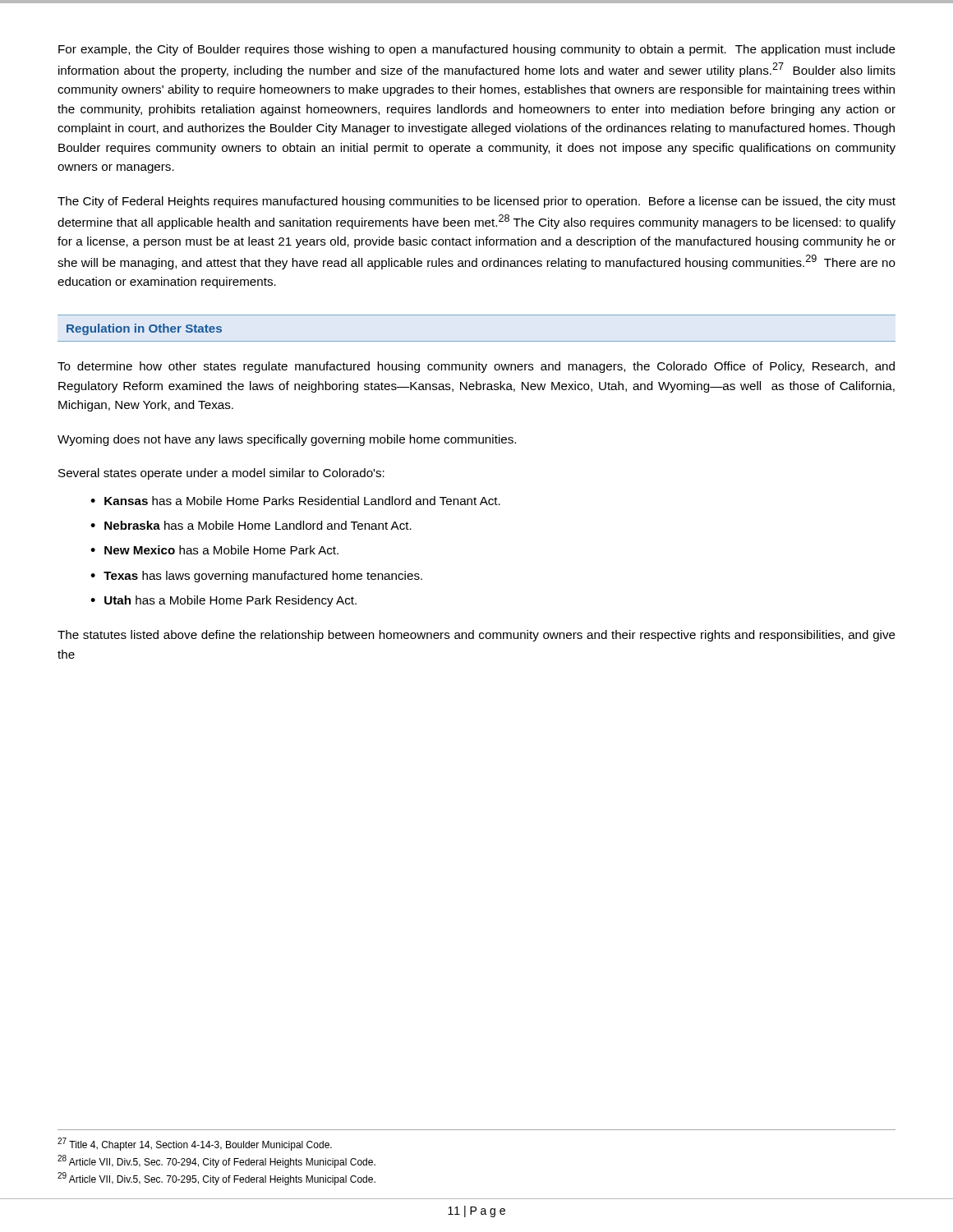Click on the region starting "The statutes listed above define the relationship"
This screenshot has height=1232, width=953.
[476, 644]
